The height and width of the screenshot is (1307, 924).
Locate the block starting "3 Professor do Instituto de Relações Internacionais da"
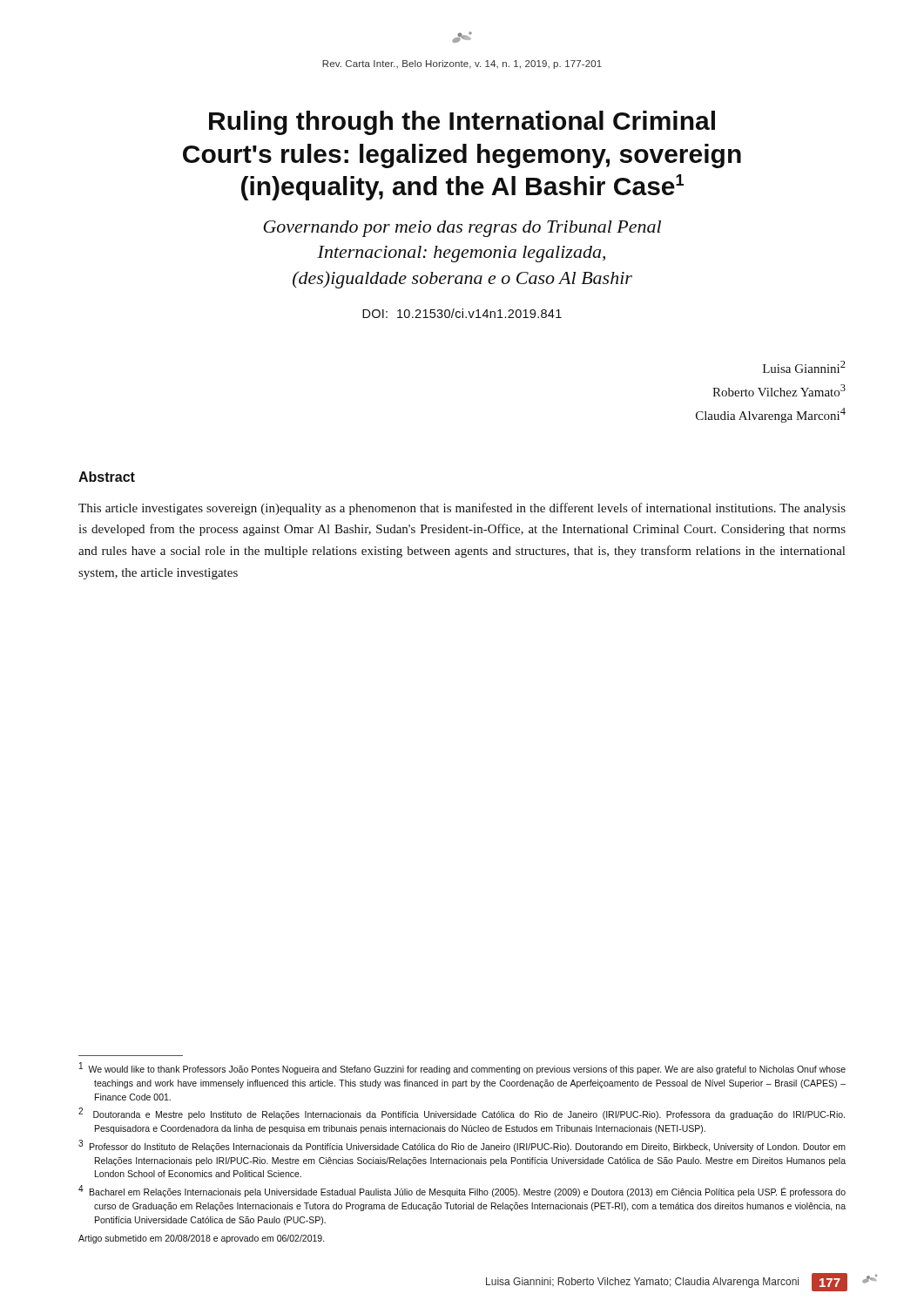click(x=462, y=1160)
